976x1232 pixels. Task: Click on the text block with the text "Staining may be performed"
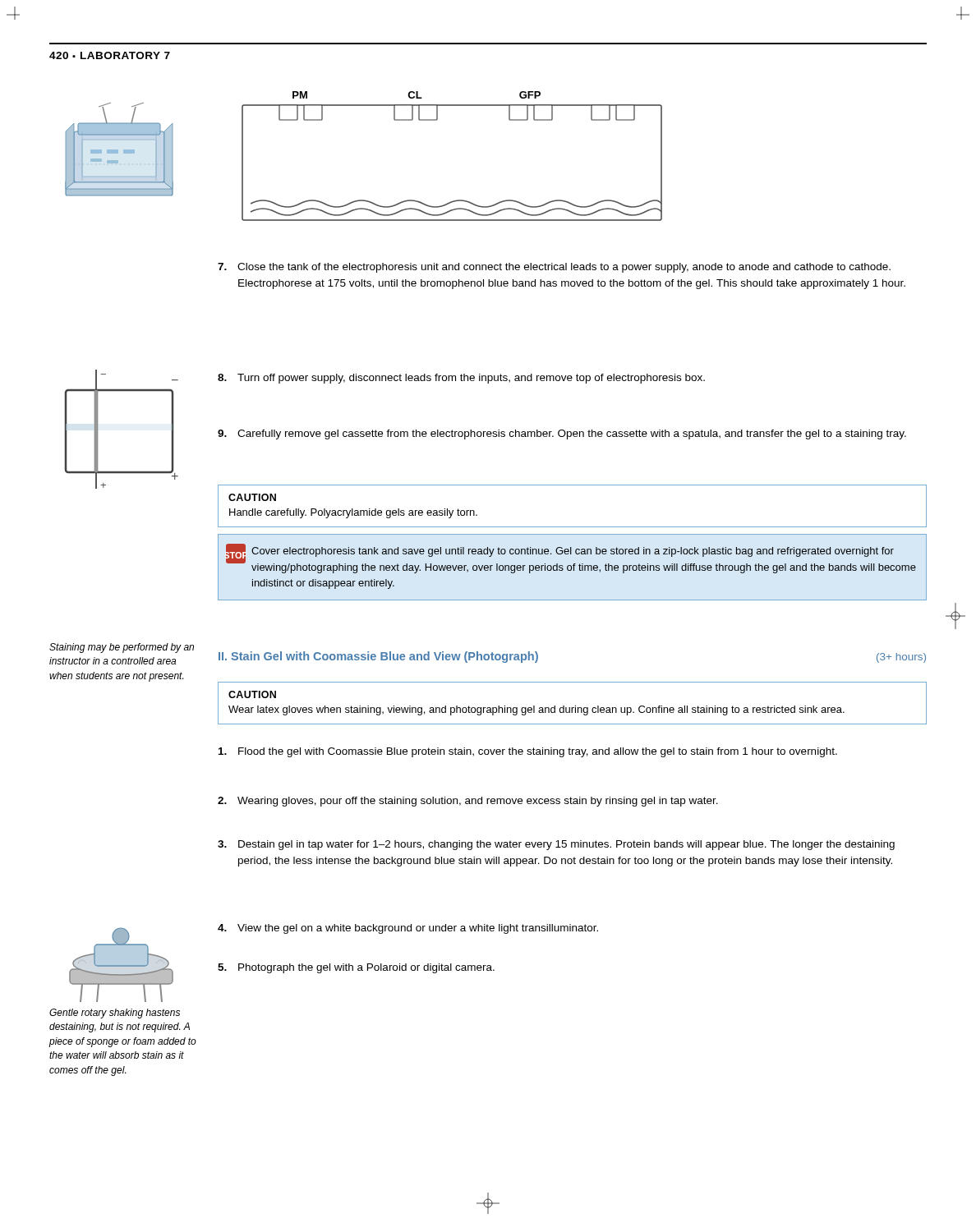pos(123,662)
